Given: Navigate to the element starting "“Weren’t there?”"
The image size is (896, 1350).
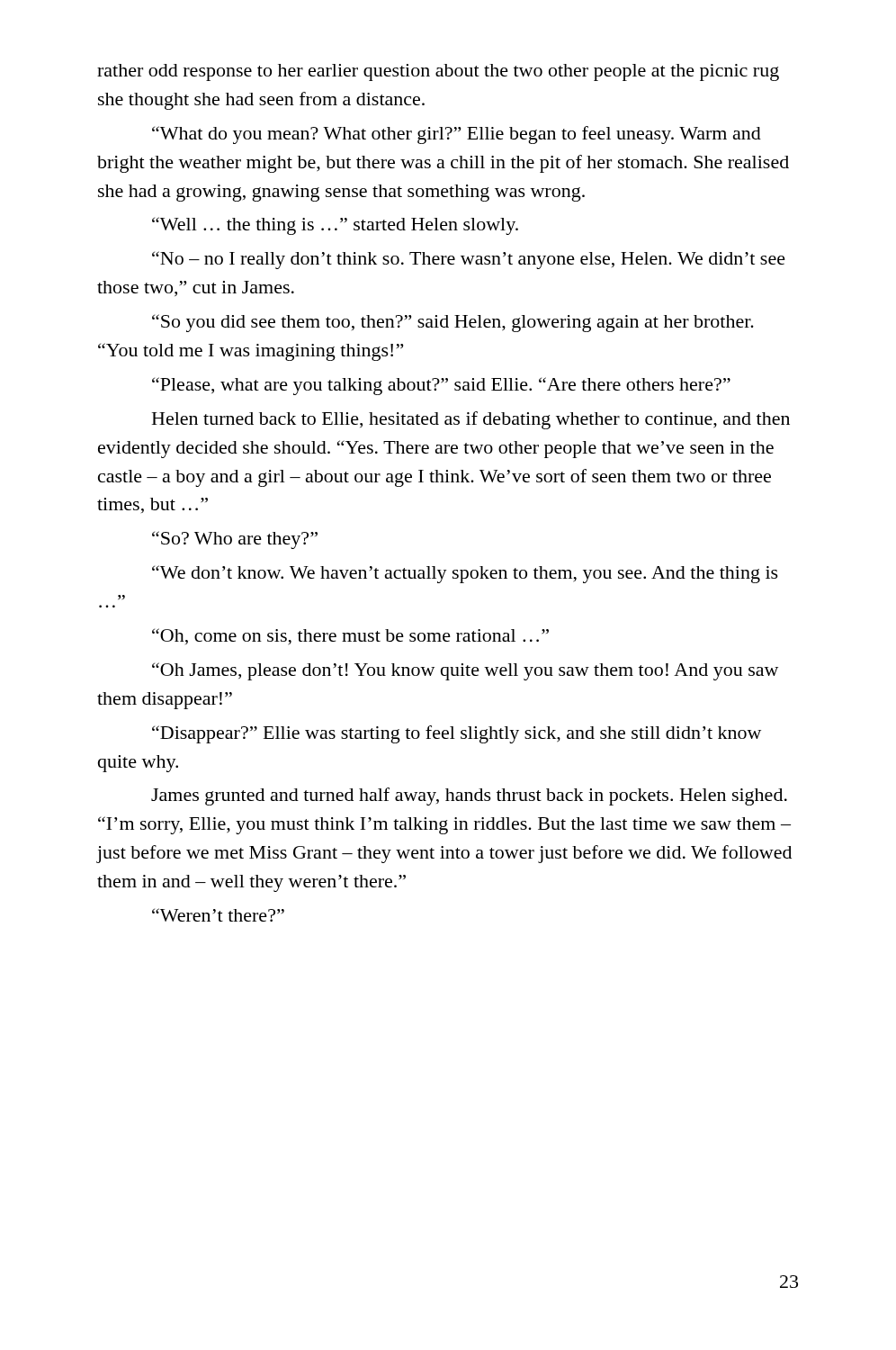Looking at the screenshot, I should click(218, 915).
